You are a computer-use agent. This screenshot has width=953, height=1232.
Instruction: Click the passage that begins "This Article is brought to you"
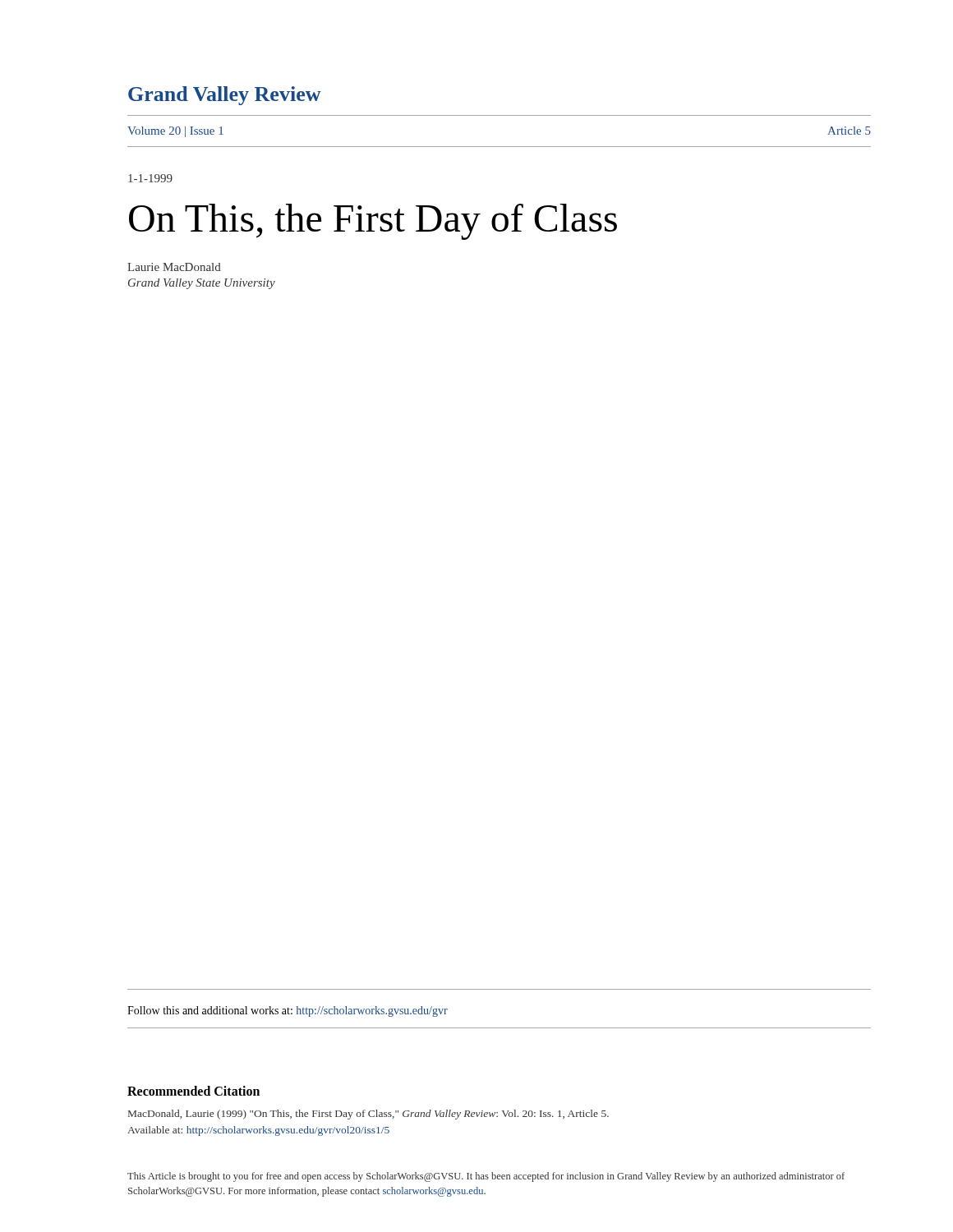[x=486, y=1183]
